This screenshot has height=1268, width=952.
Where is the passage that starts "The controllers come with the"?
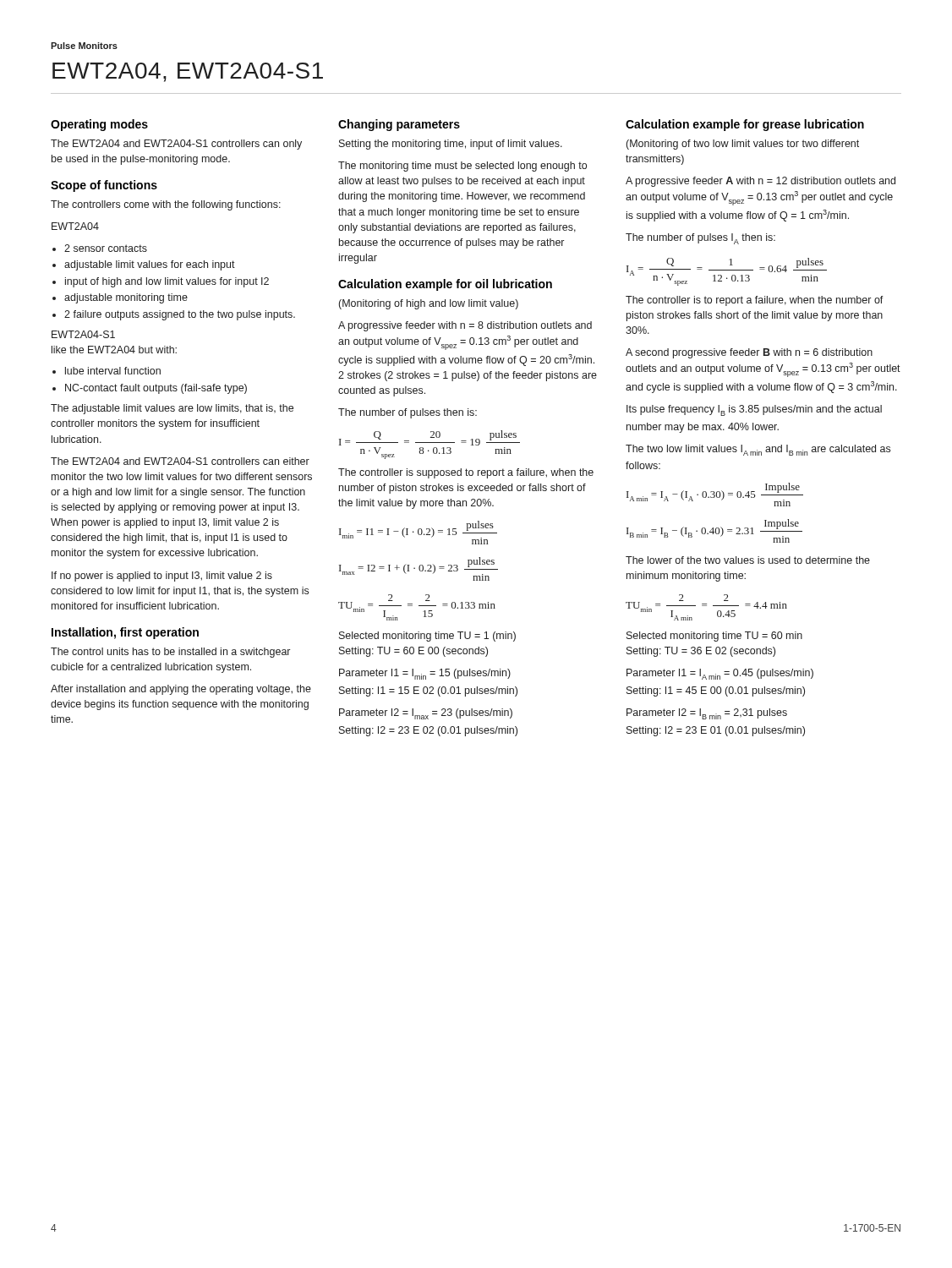(182, 205)
